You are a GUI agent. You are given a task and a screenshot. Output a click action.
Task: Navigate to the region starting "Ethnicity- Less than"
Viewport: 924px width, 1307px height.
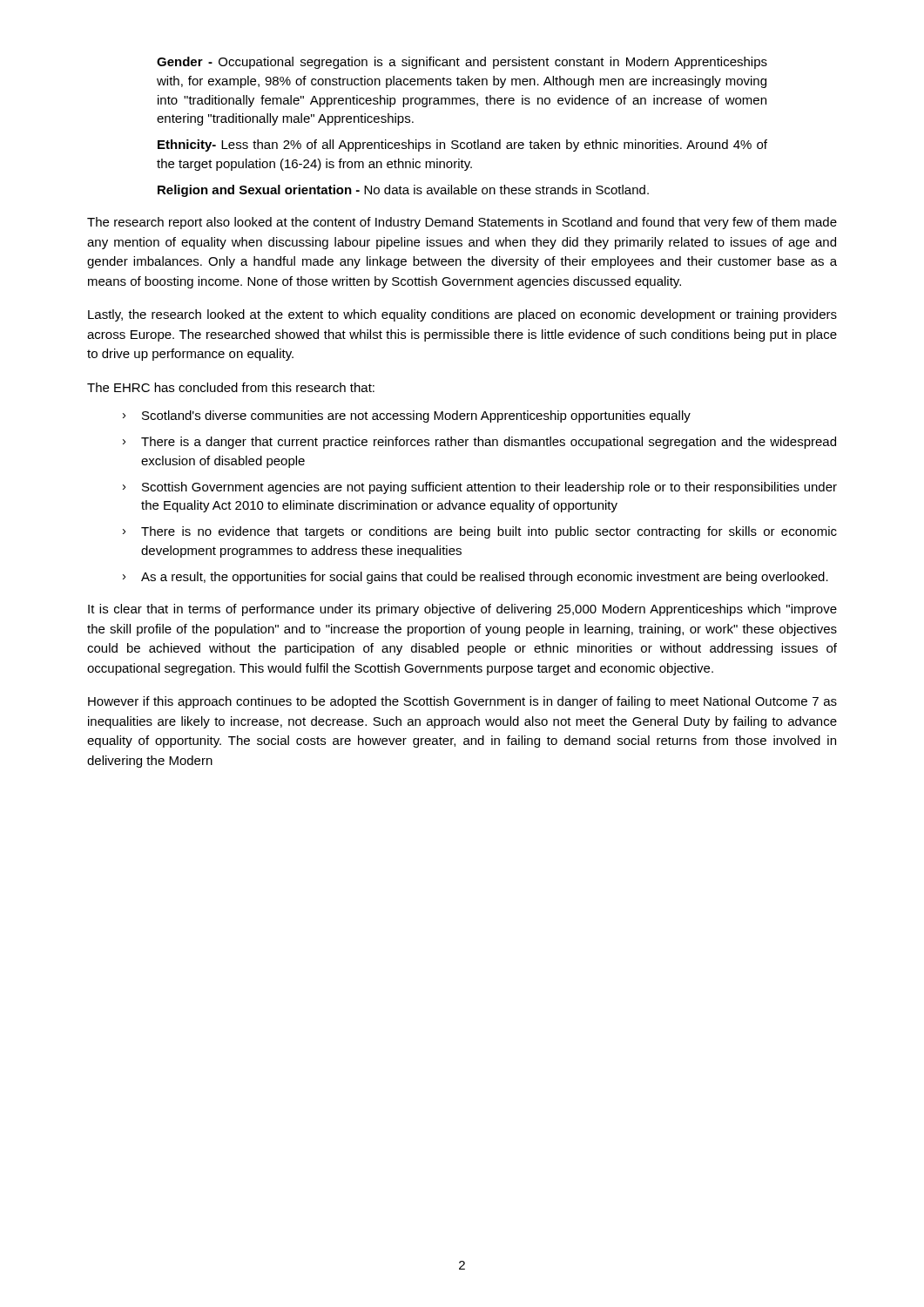tap(462, 154)
